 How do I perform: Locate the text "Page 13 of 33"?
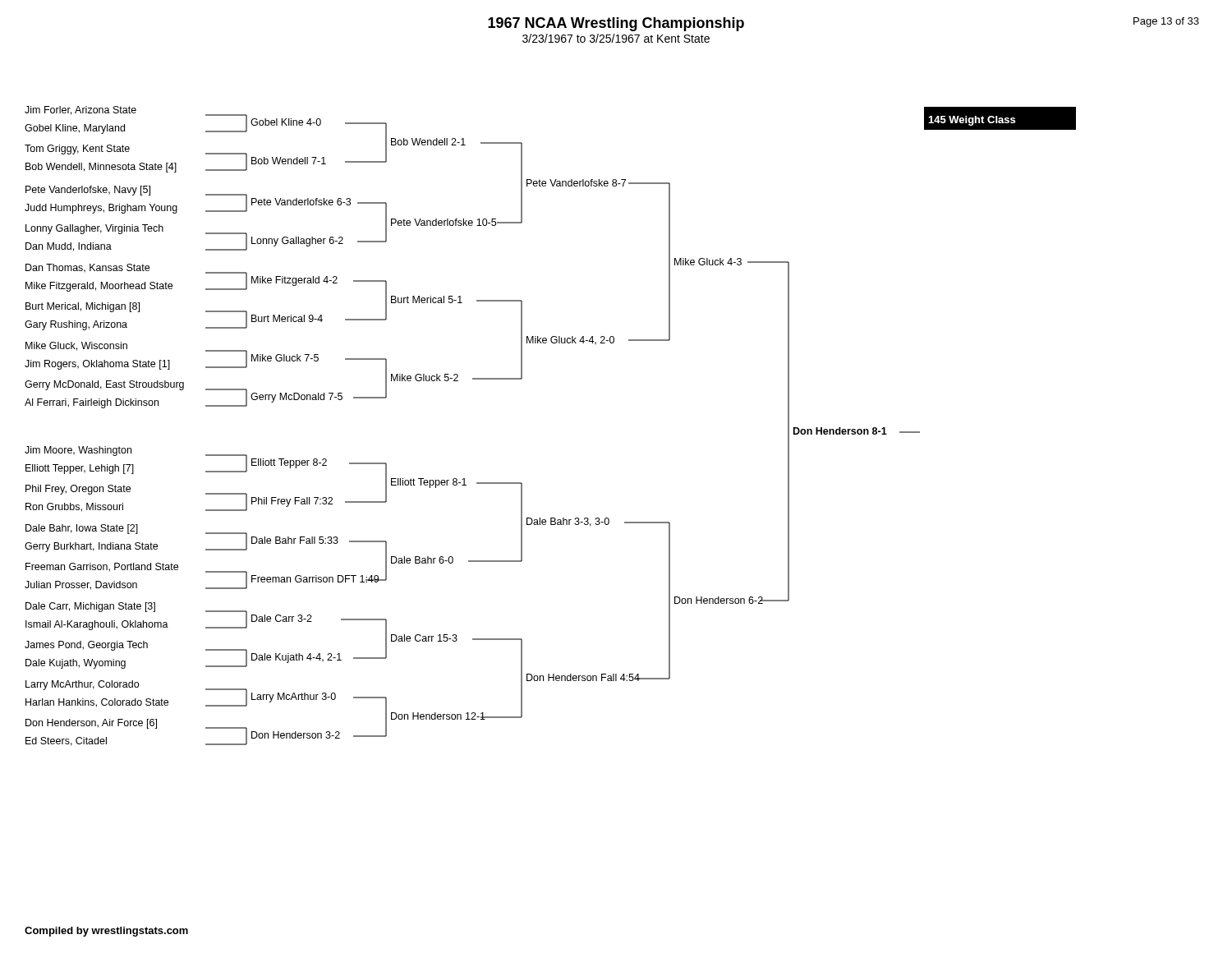point(1166,21)
